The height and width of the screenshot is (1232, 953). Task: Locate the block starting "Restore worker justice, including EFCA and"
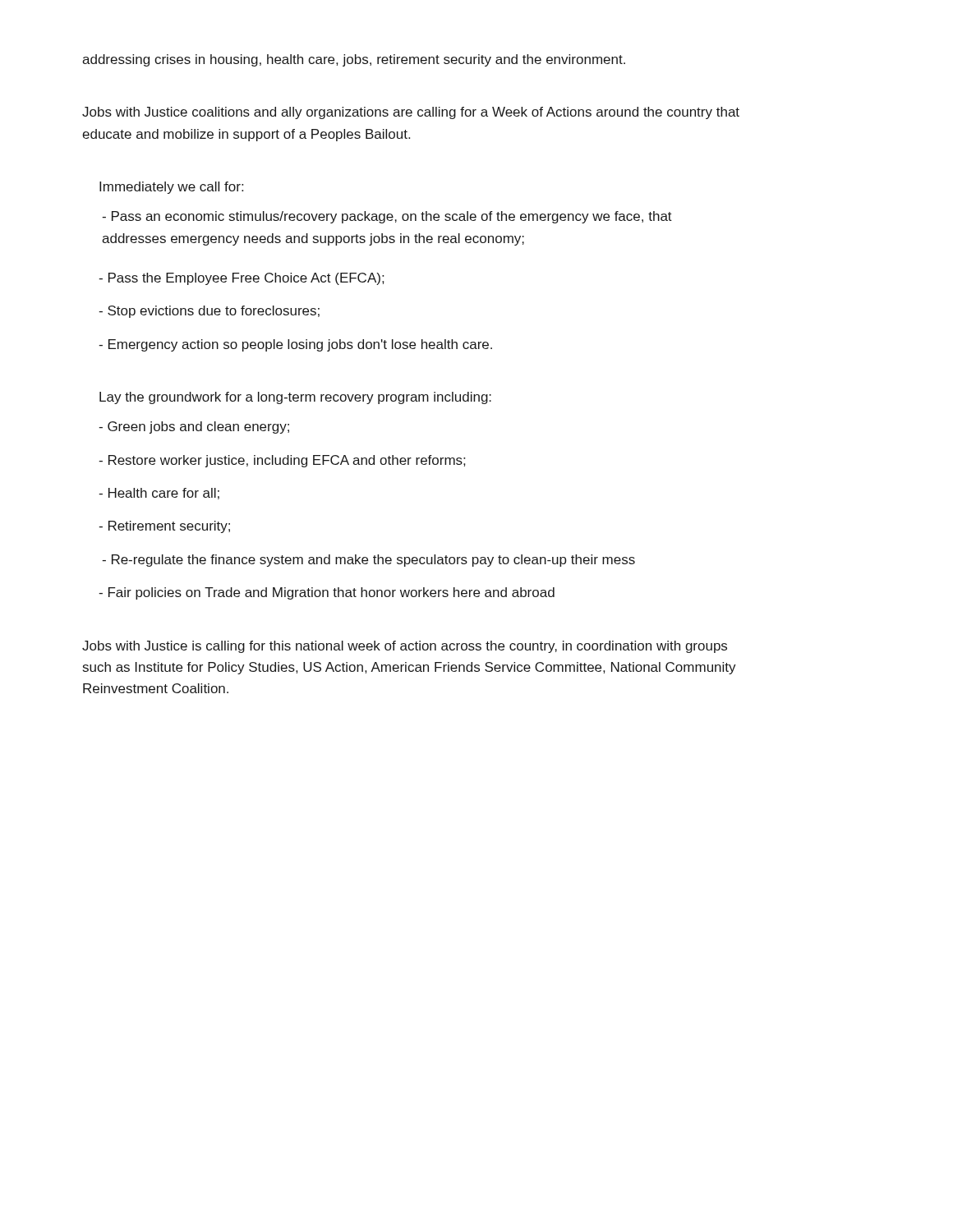(283, 460)
